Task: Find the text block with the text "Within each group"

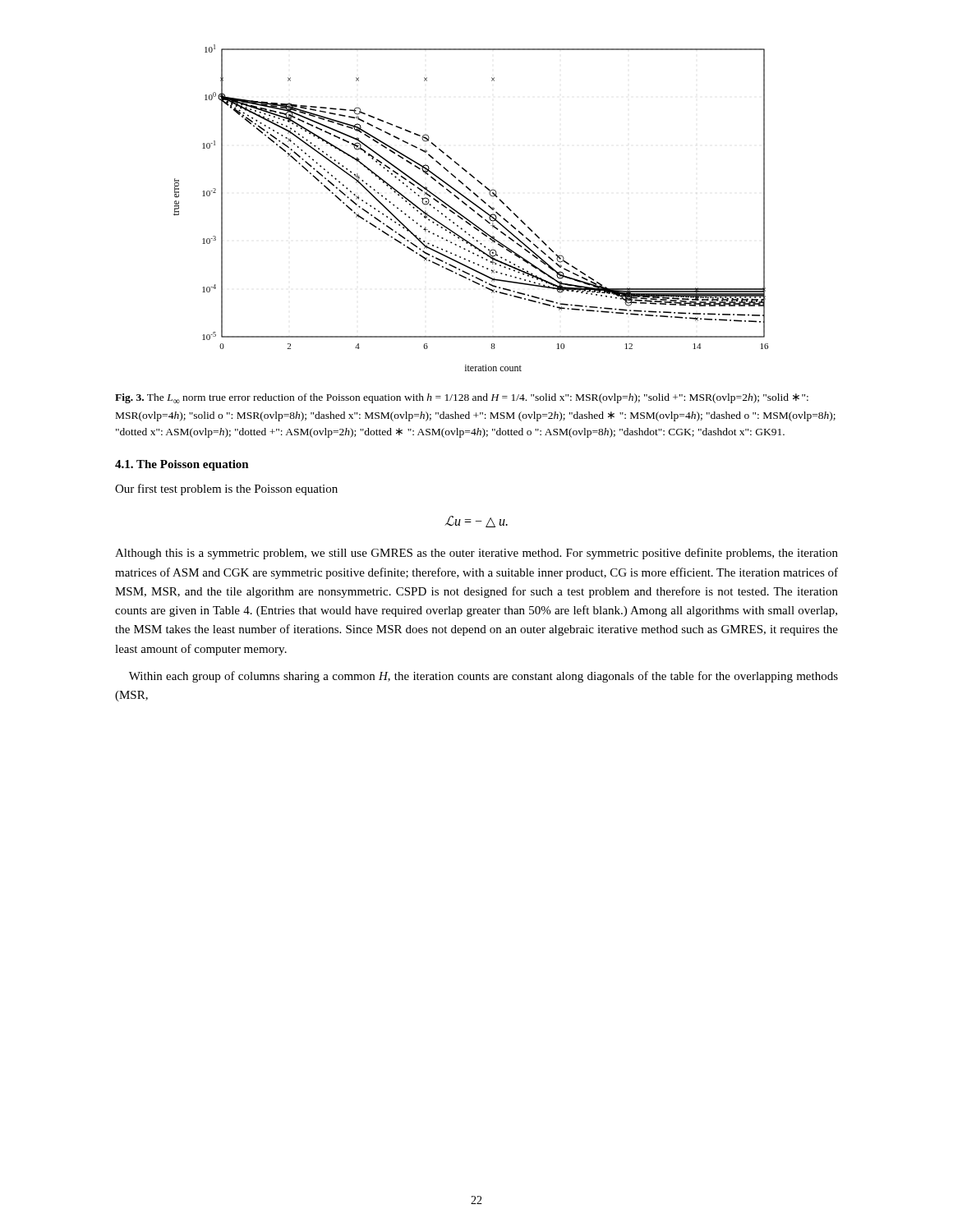Action: pos(476,685)
